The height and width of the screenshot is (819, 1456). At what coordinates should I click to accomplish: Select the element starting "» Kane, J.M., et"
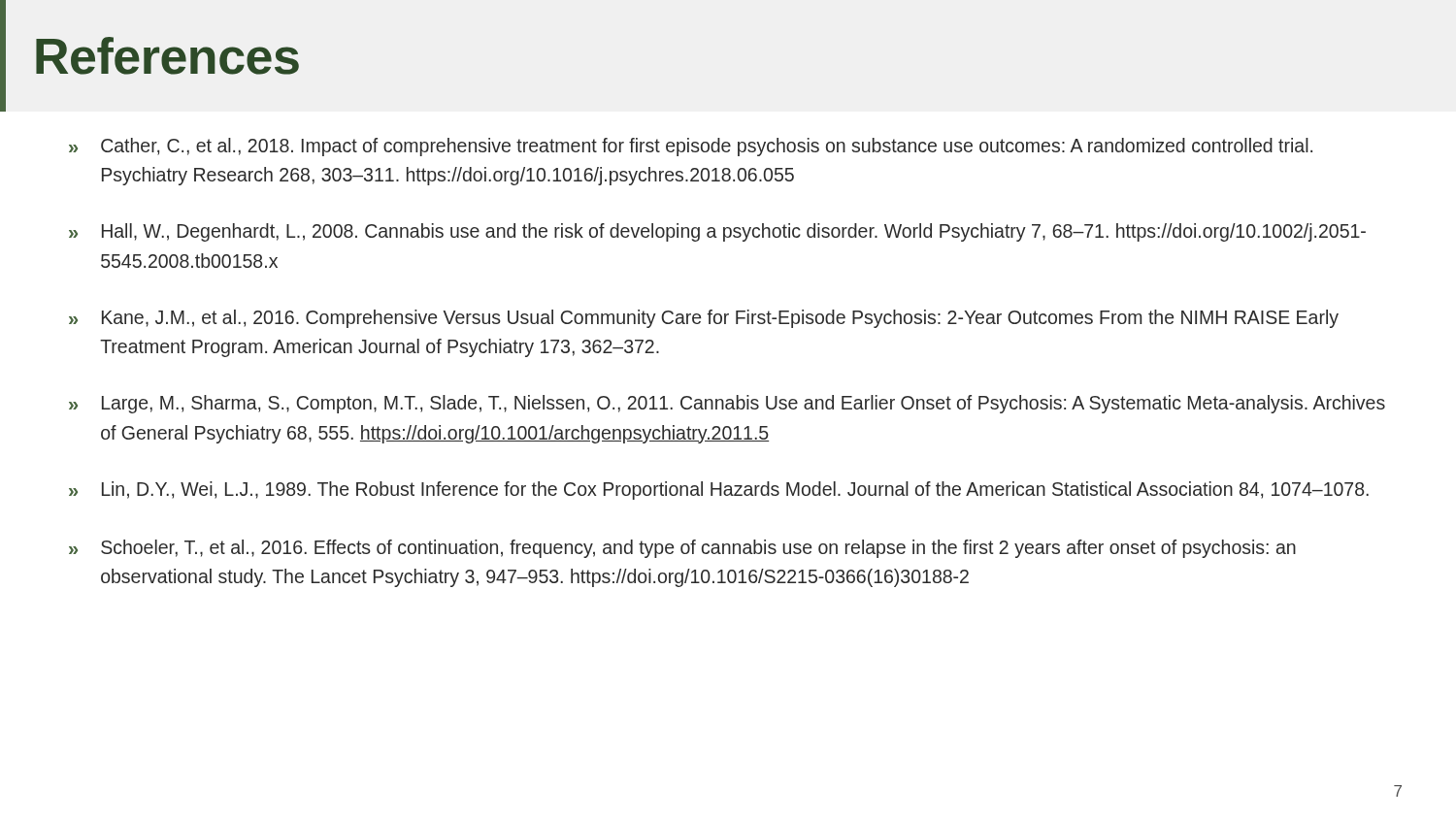(733, 332)
